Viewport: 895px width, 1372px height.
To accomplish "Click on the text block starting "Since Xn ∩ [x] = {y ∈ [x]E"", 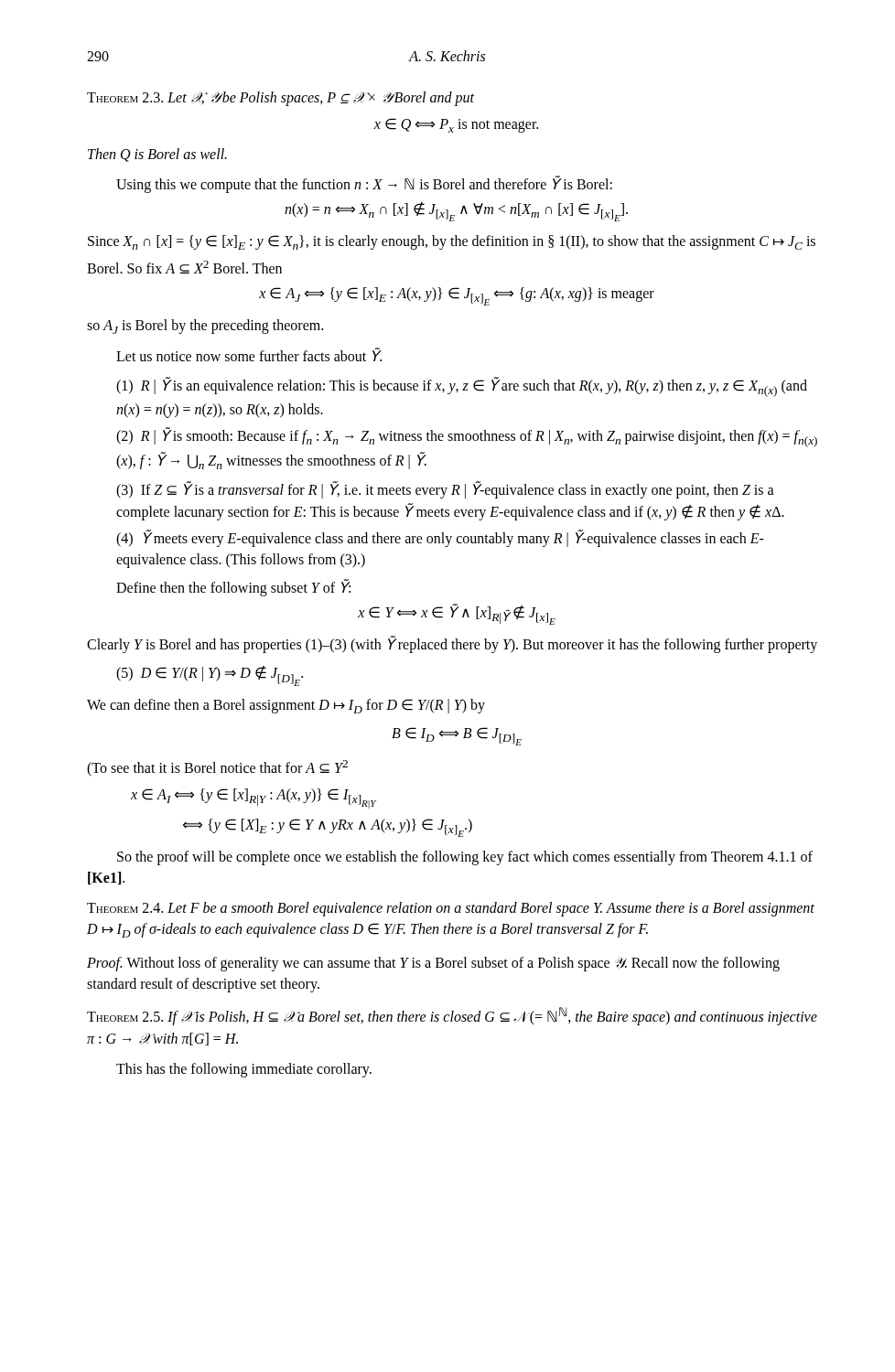I will pyautogui.click(x=451, y=255).
